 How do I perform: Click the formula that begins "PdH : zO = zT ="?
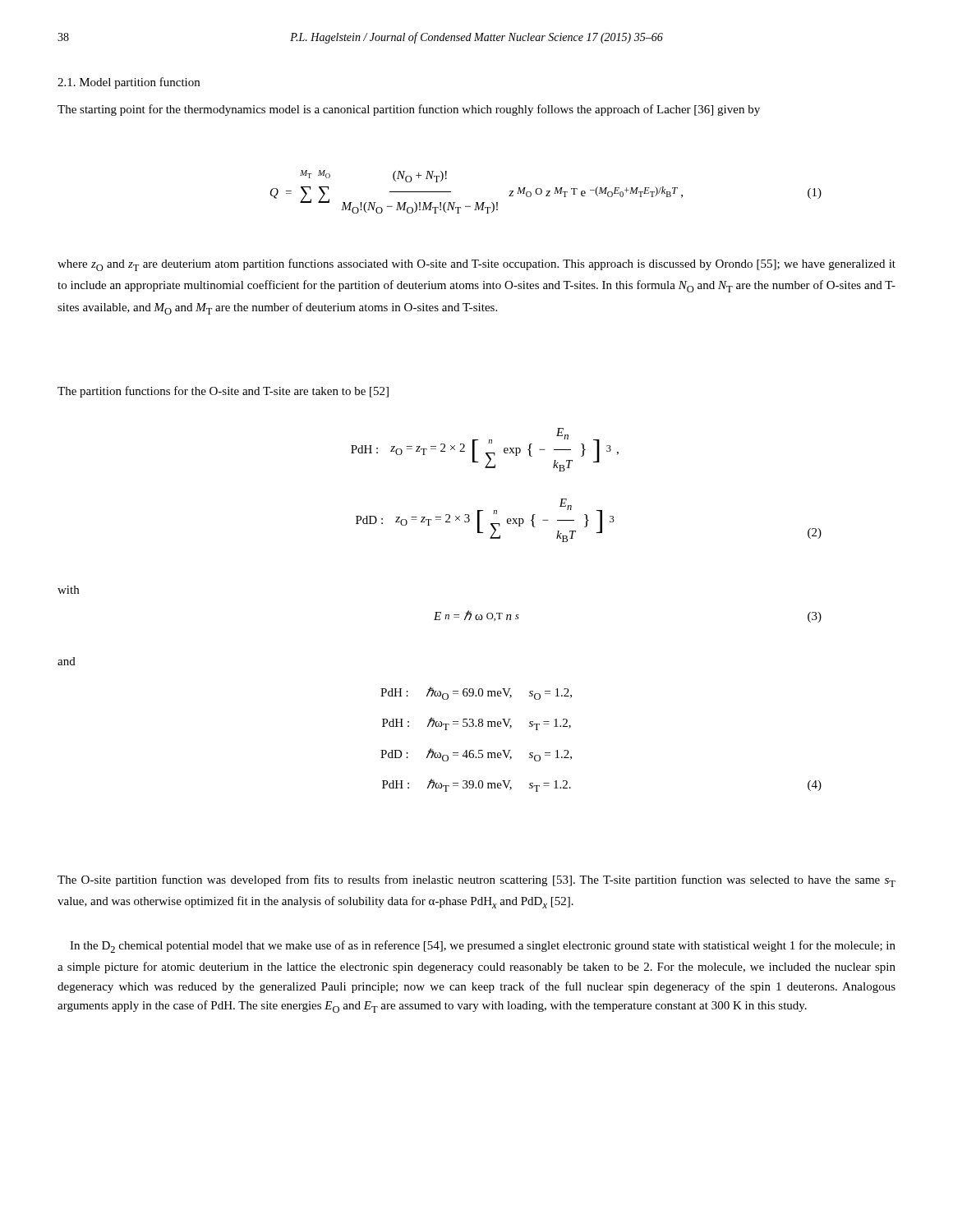pos(476,485)
